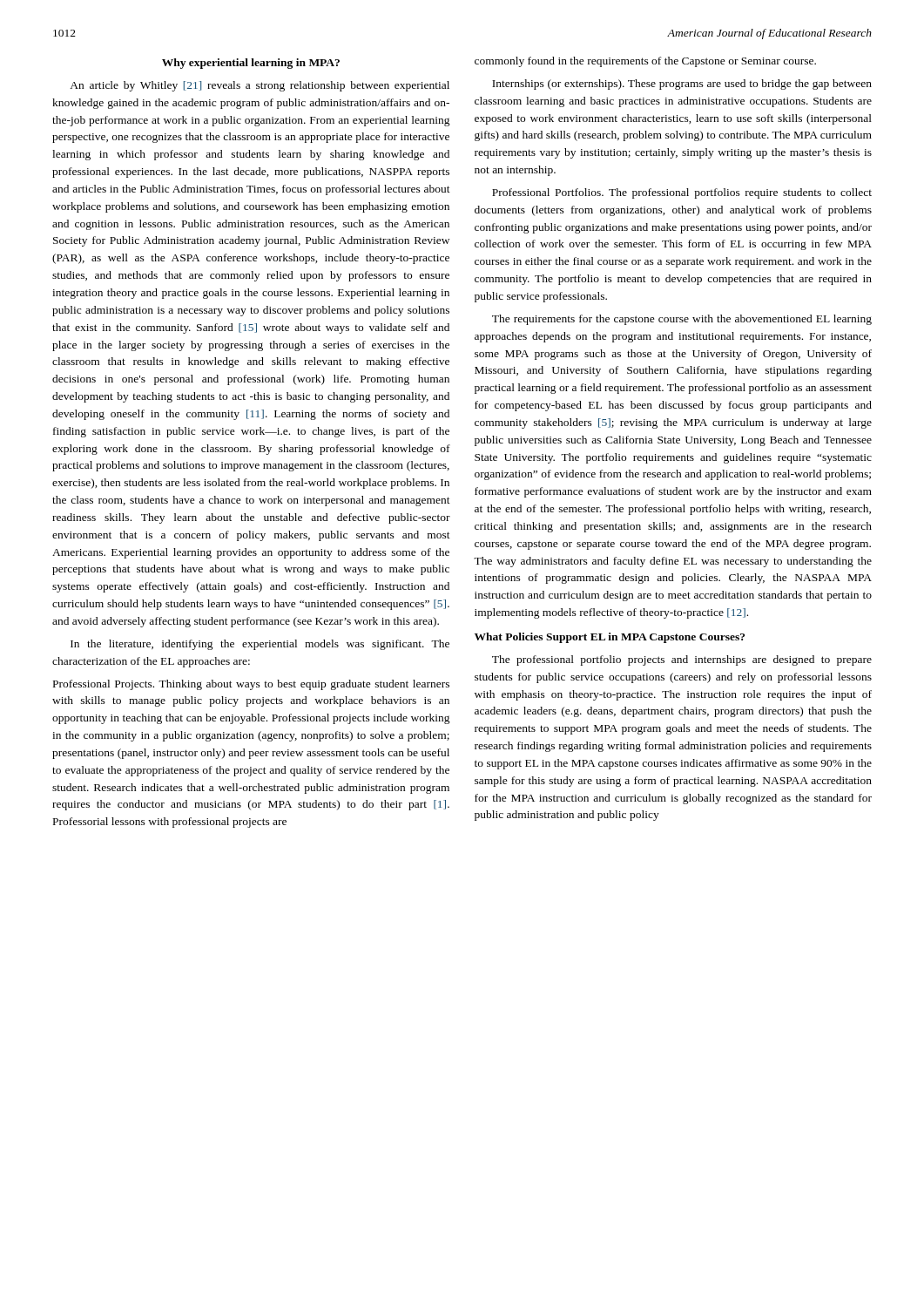Point to "What Policies Support EL in MPA Capstone Courses?"
The height and width of the screenshot is (1307, 924).
coord(610,637)
